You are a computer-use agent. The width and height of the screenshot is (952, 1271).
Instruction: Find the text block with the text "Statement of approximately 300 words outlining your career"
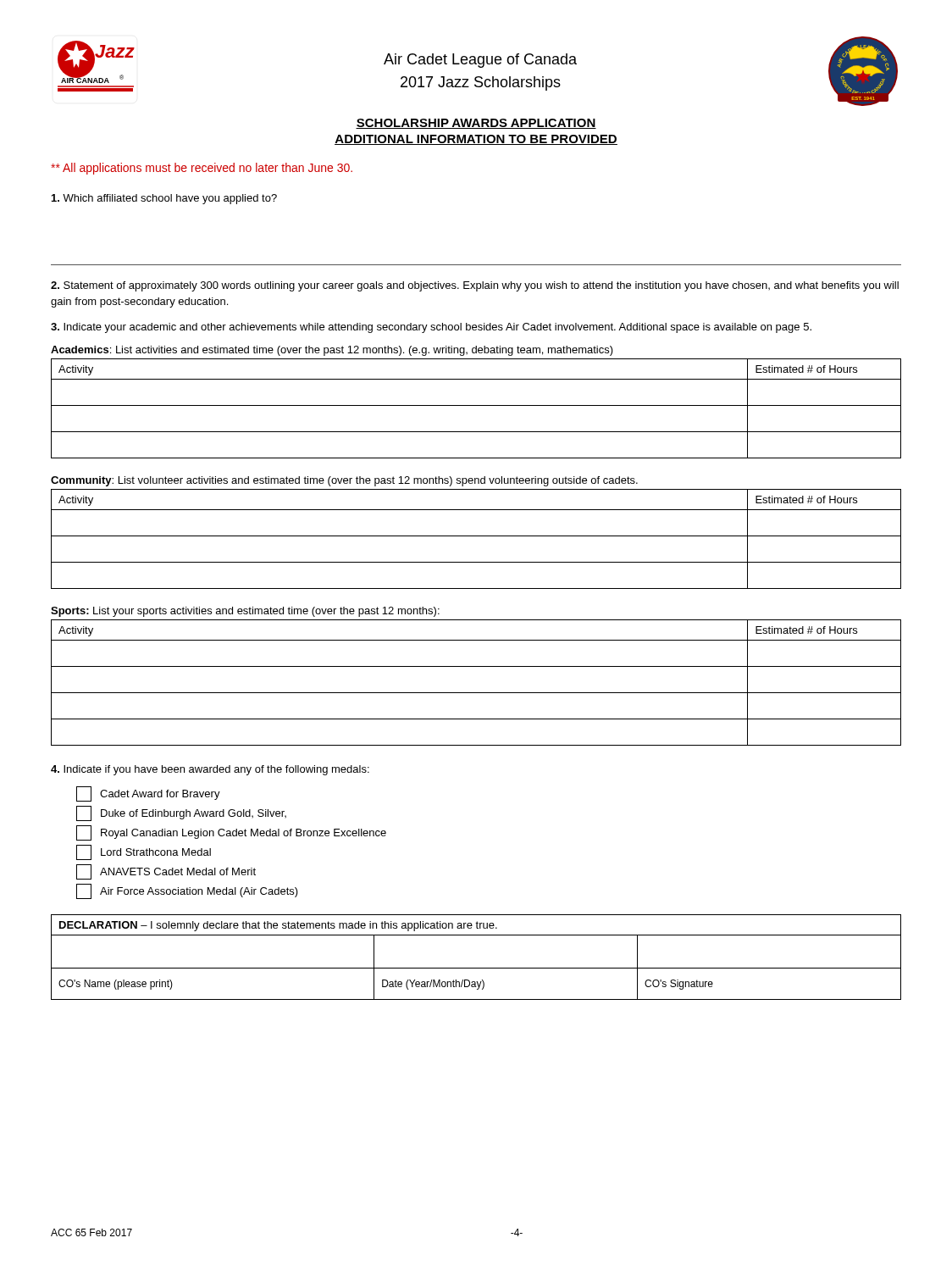click(475, 293)
